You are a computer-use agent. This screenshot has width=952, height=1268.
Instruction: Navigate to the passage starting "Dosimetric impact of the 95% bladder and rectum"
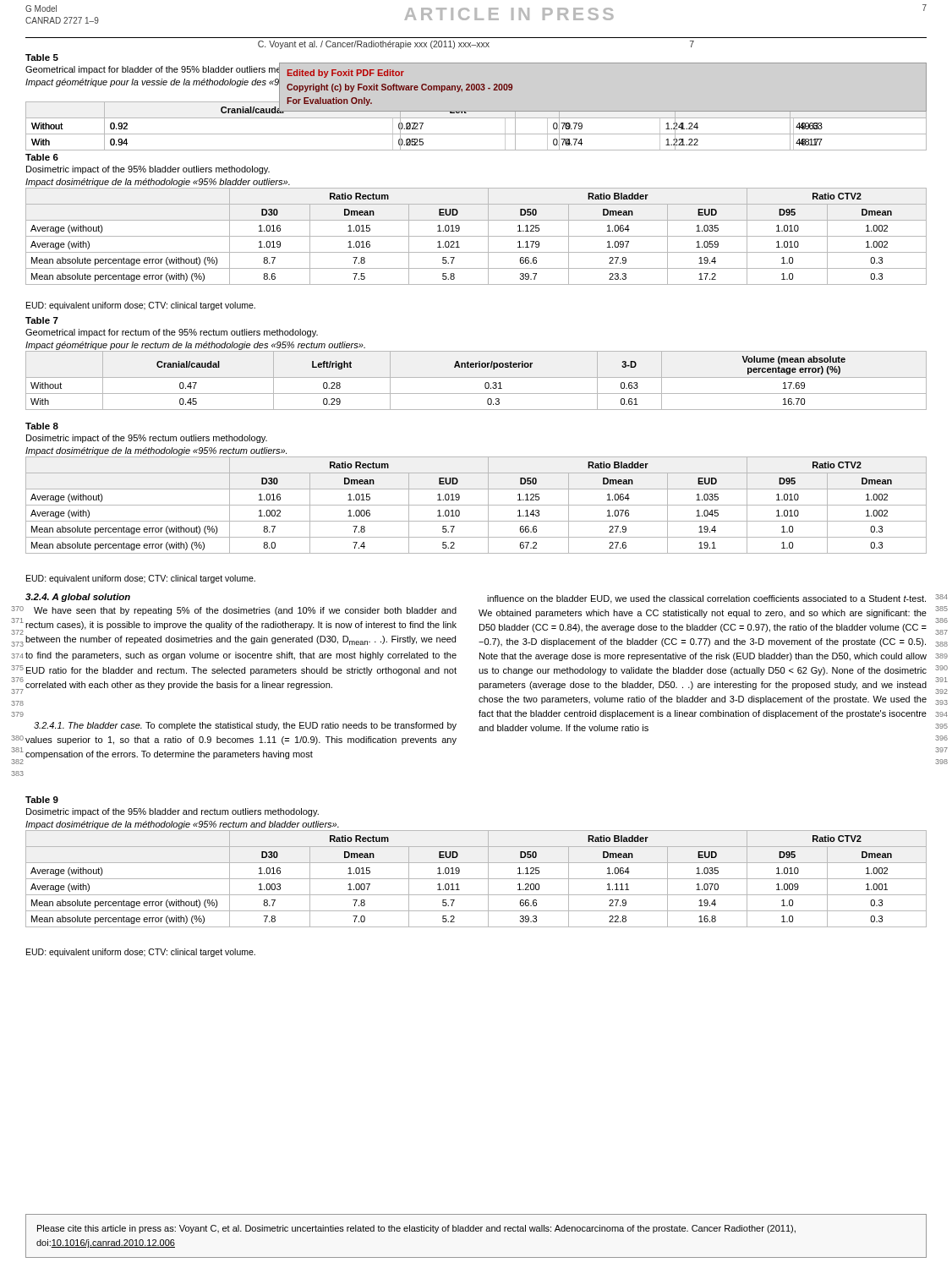[182, 818]
